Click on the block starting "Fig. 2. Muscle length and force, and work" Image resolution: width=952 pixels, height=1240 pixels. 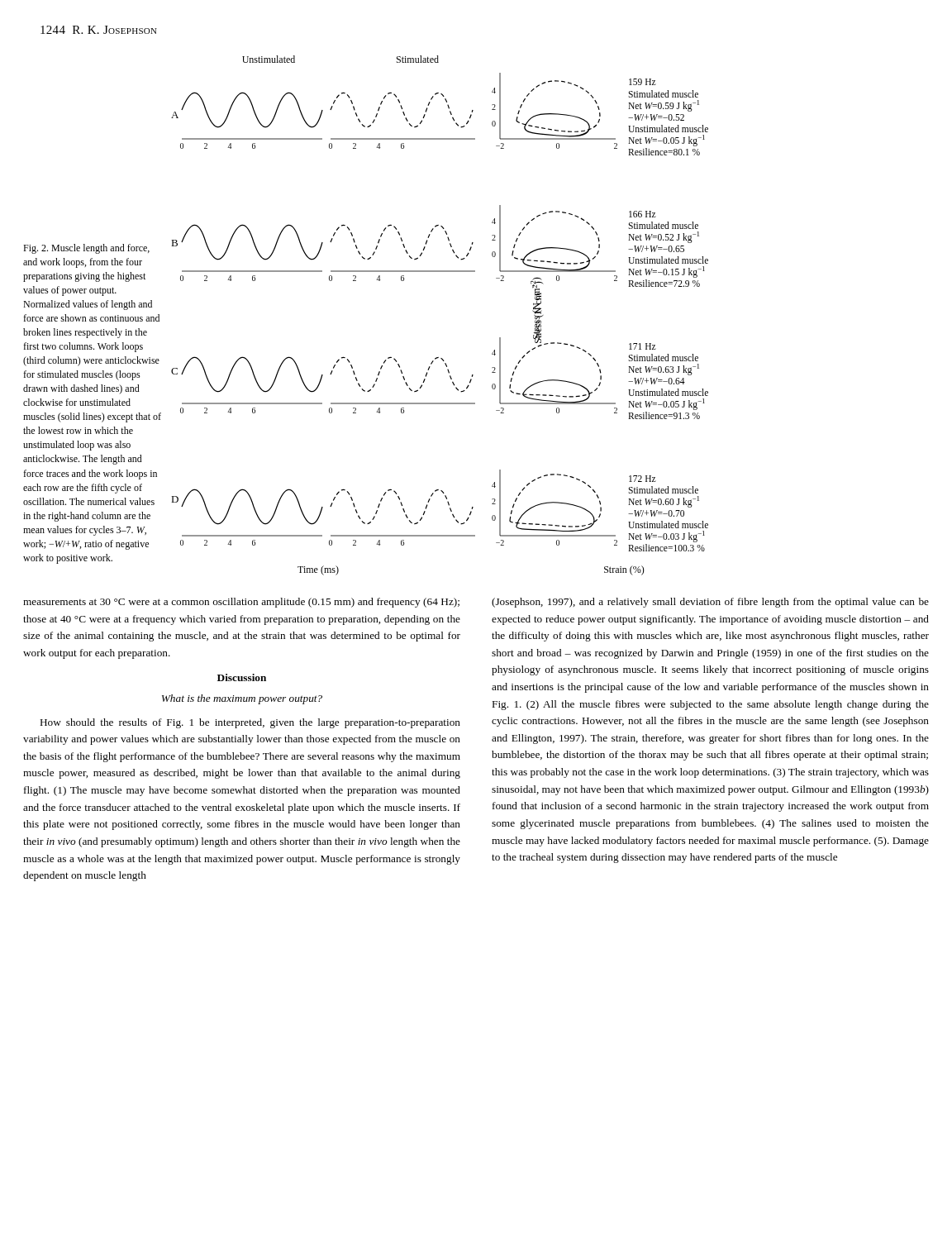[92, 403]
